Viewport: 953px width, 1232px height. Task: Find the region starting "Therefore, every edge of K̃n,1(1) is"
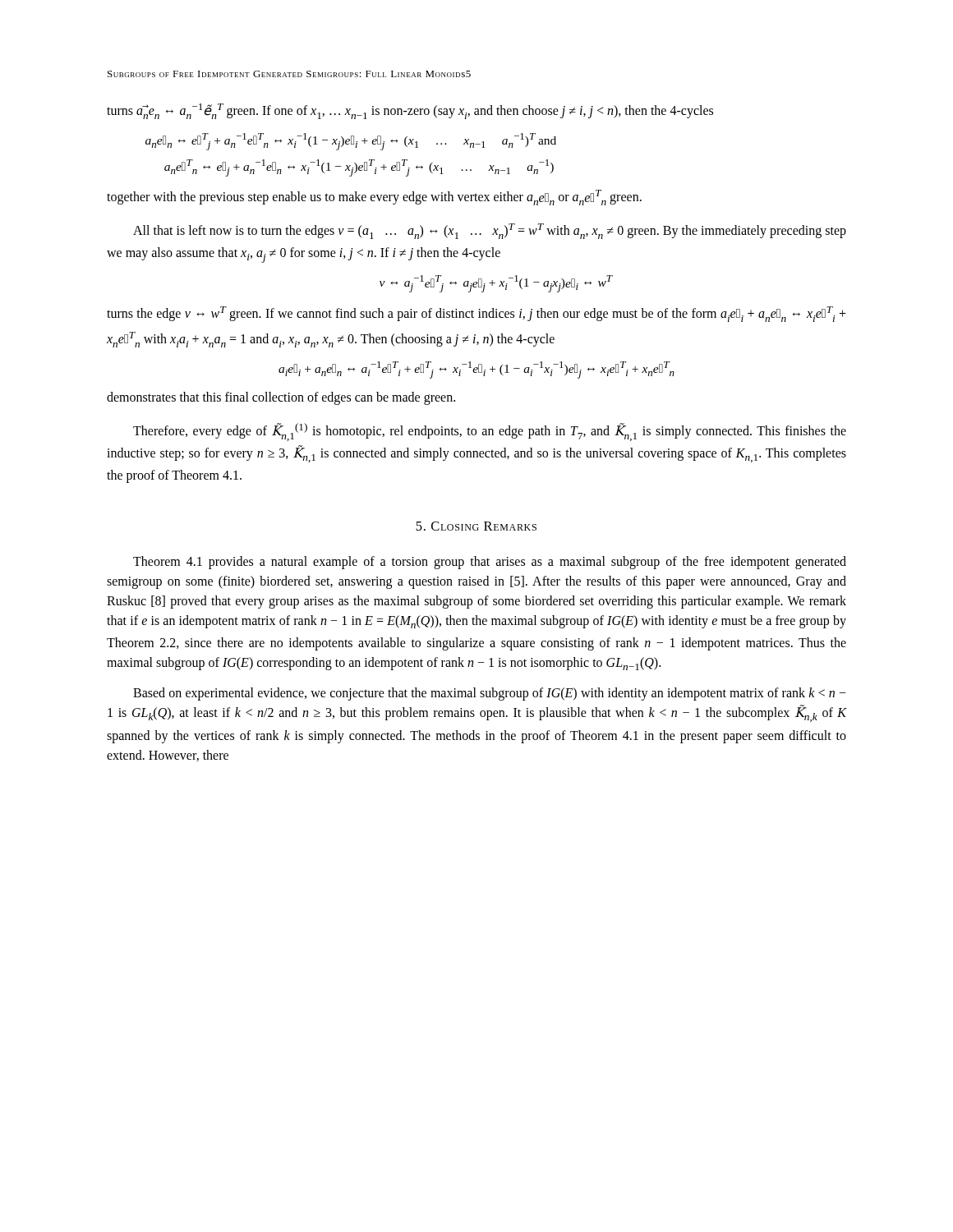pos(476,451)
